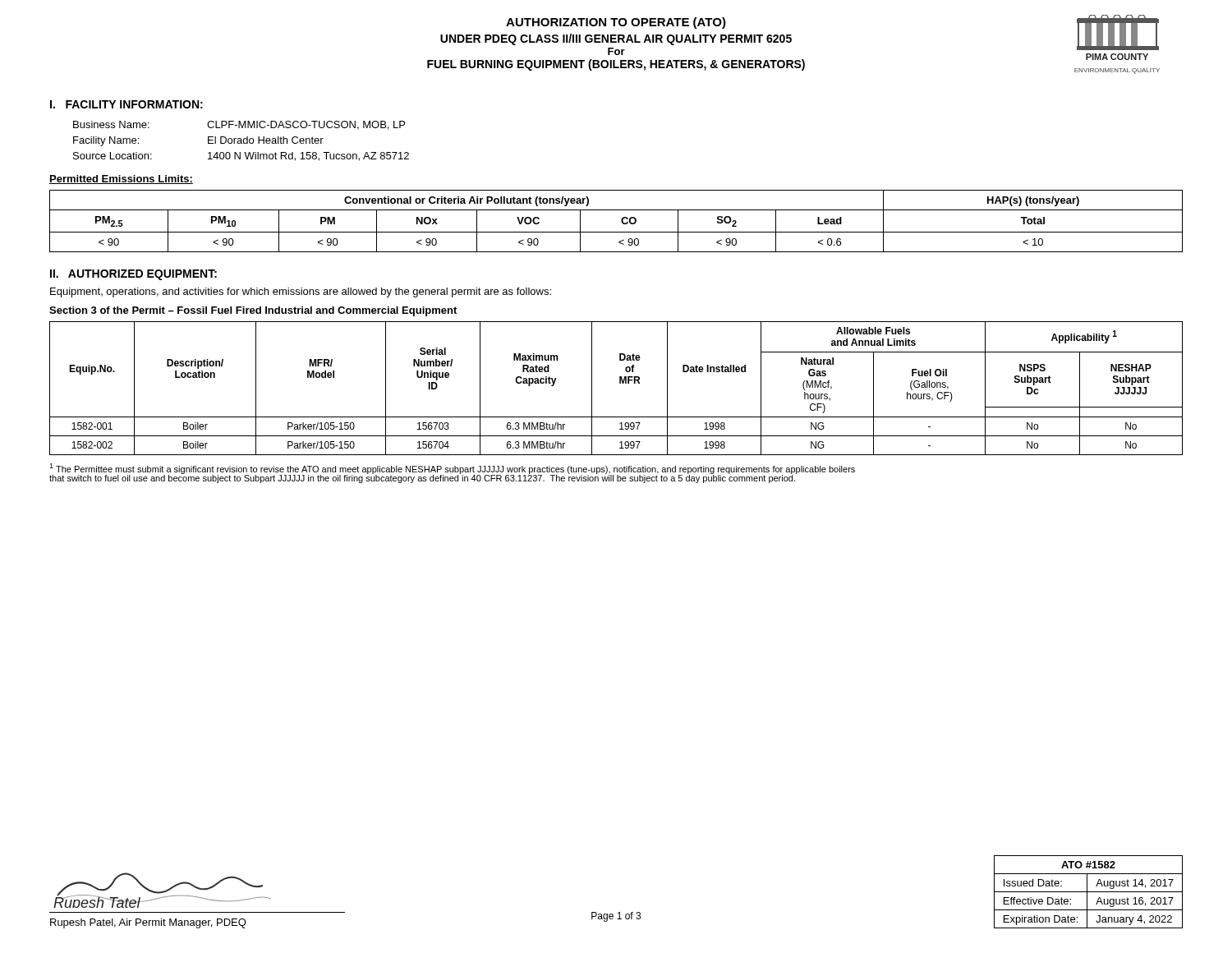
Task: Click on the passage starting "II. AUTHORIZED EQUIPMENT:"
Action: (x=133, y=273)
